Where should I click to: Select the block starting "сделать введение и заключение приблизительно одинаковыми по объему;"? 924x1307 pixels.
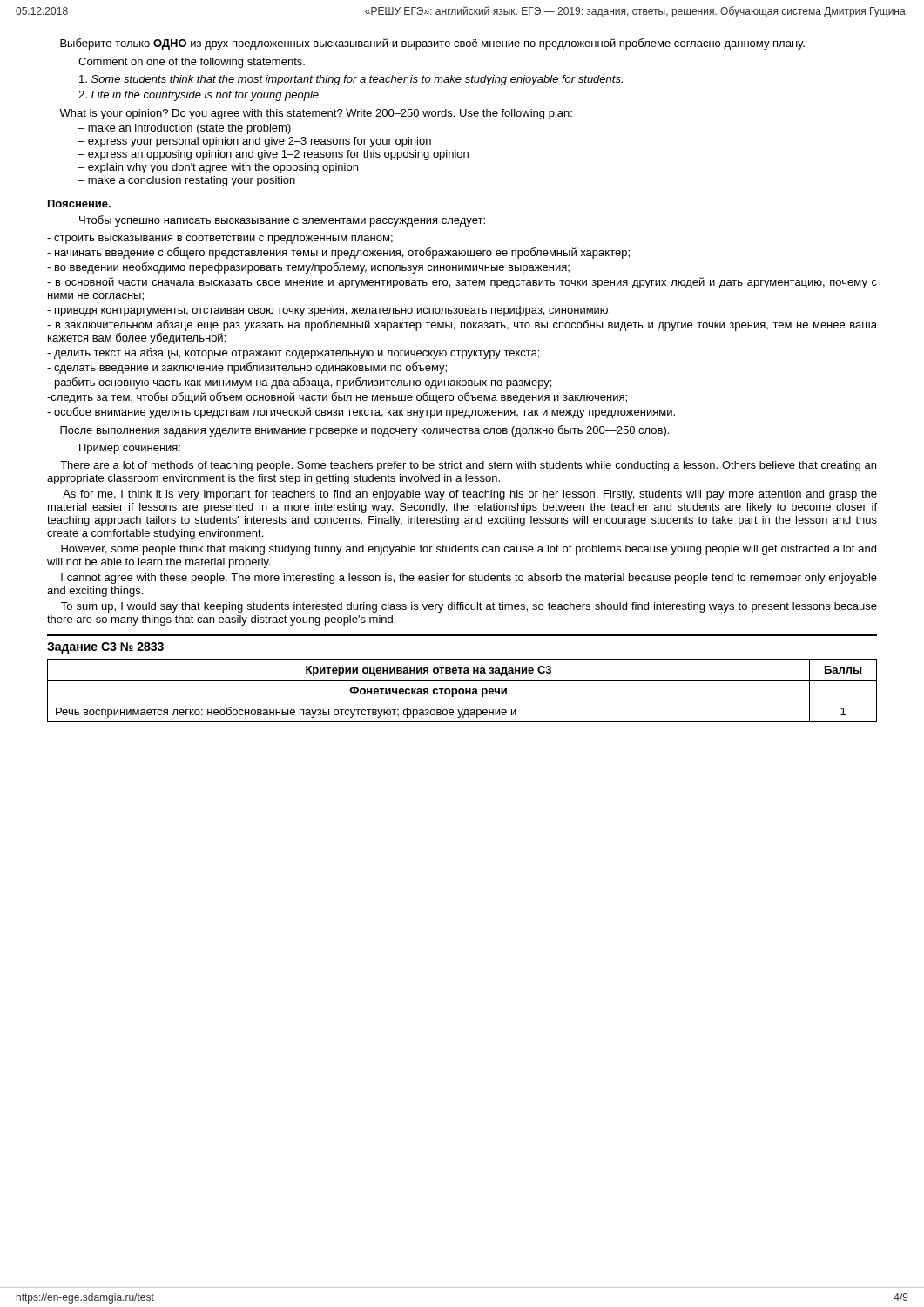coord(247,367)
